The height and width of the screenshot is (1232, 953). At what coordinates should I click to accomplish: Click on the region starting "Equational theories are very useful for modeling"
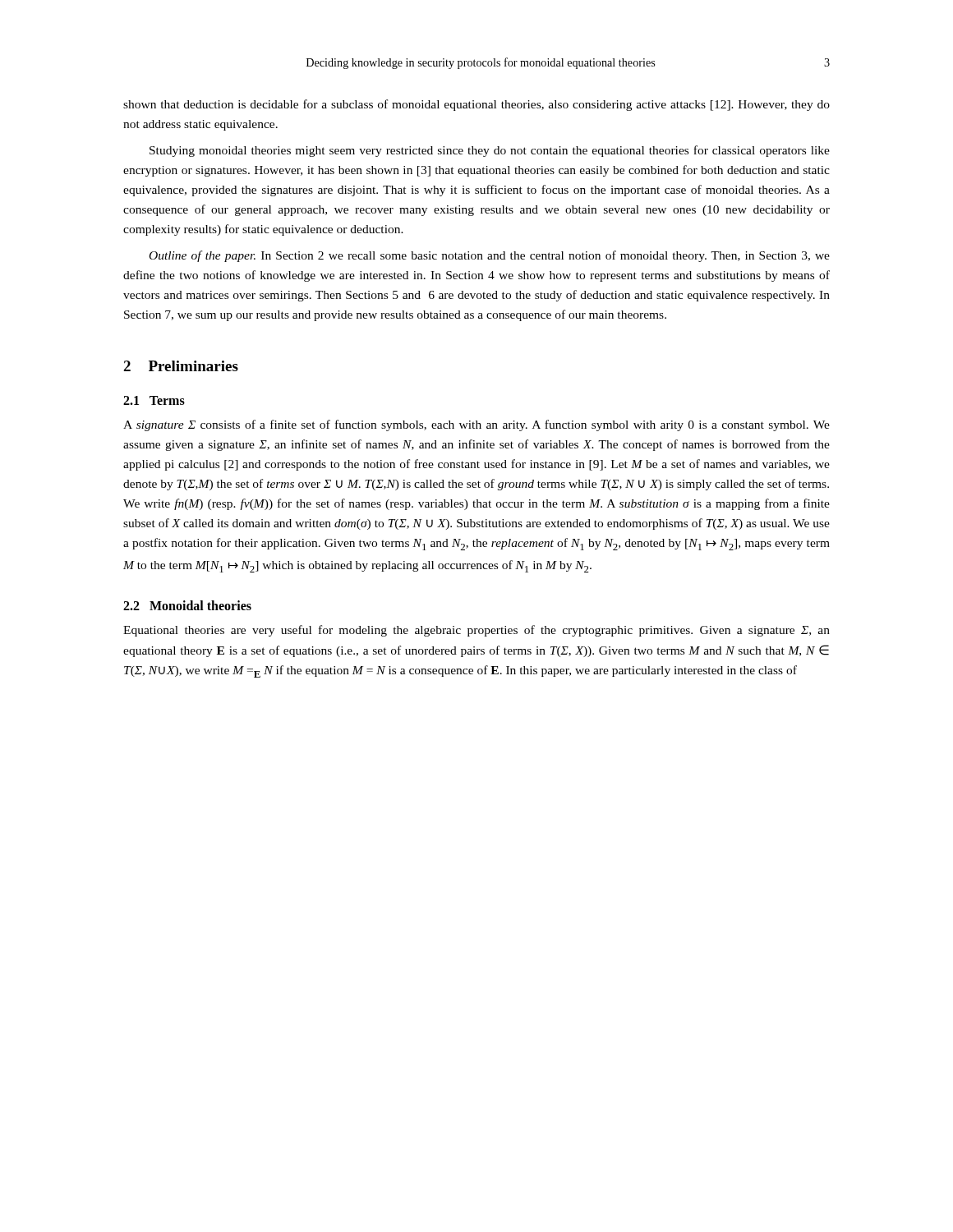tap(476, 651)
